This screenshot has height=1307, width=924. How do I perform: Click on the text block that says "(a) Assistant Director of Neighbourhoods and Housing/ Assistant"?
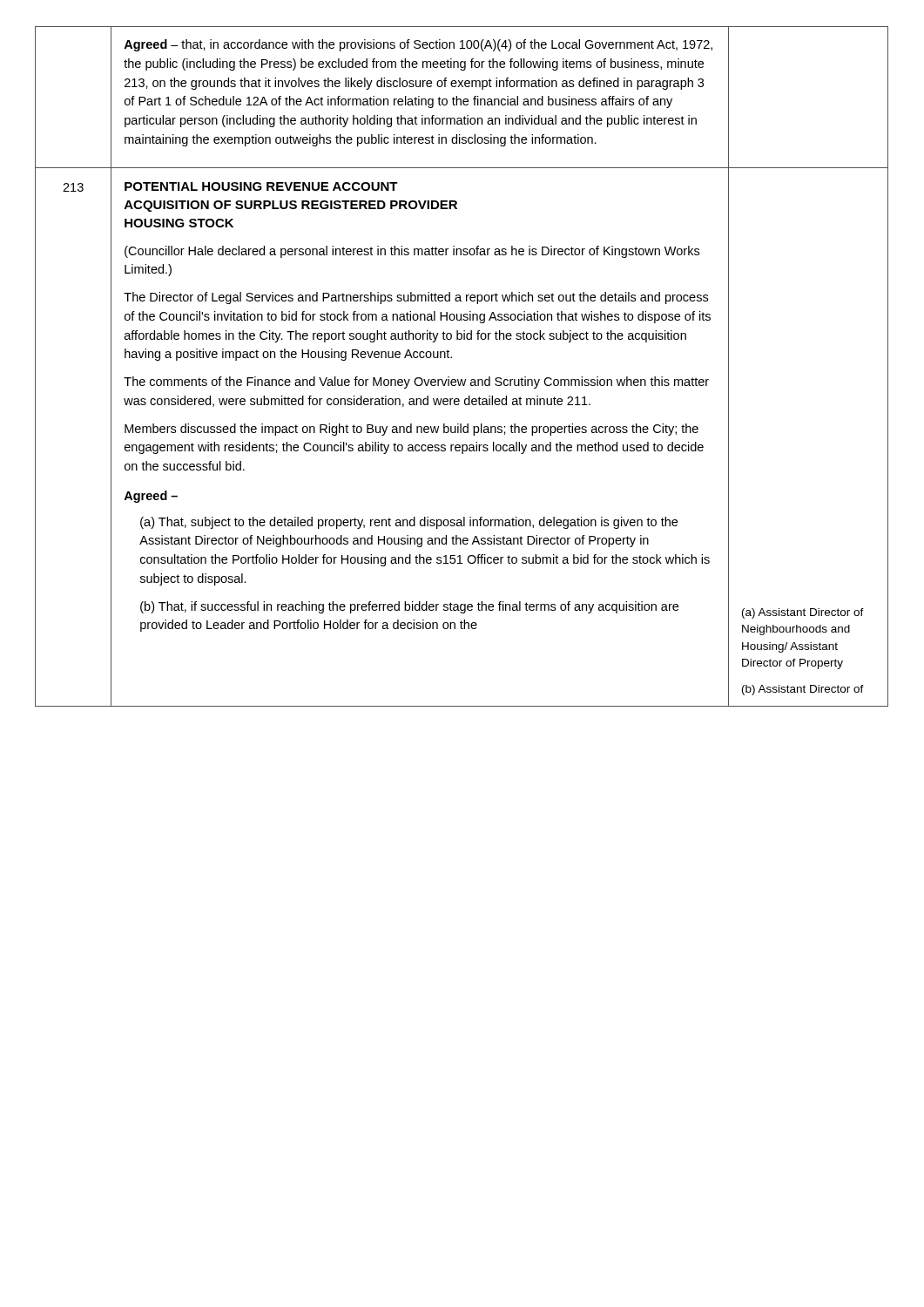(802, 637)
